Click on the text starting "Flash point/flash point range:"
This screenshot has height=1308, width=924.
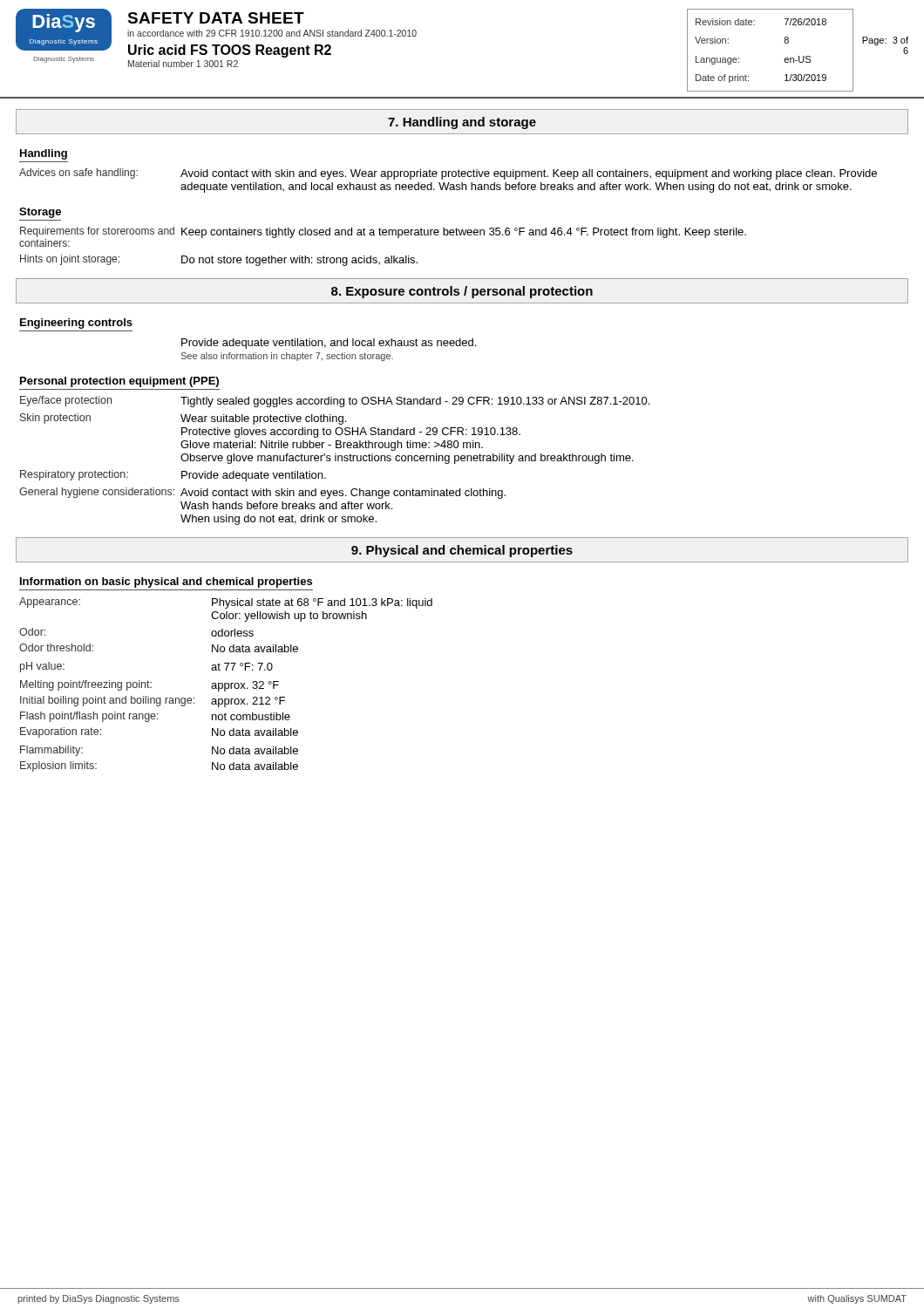(x=155, y=717)
